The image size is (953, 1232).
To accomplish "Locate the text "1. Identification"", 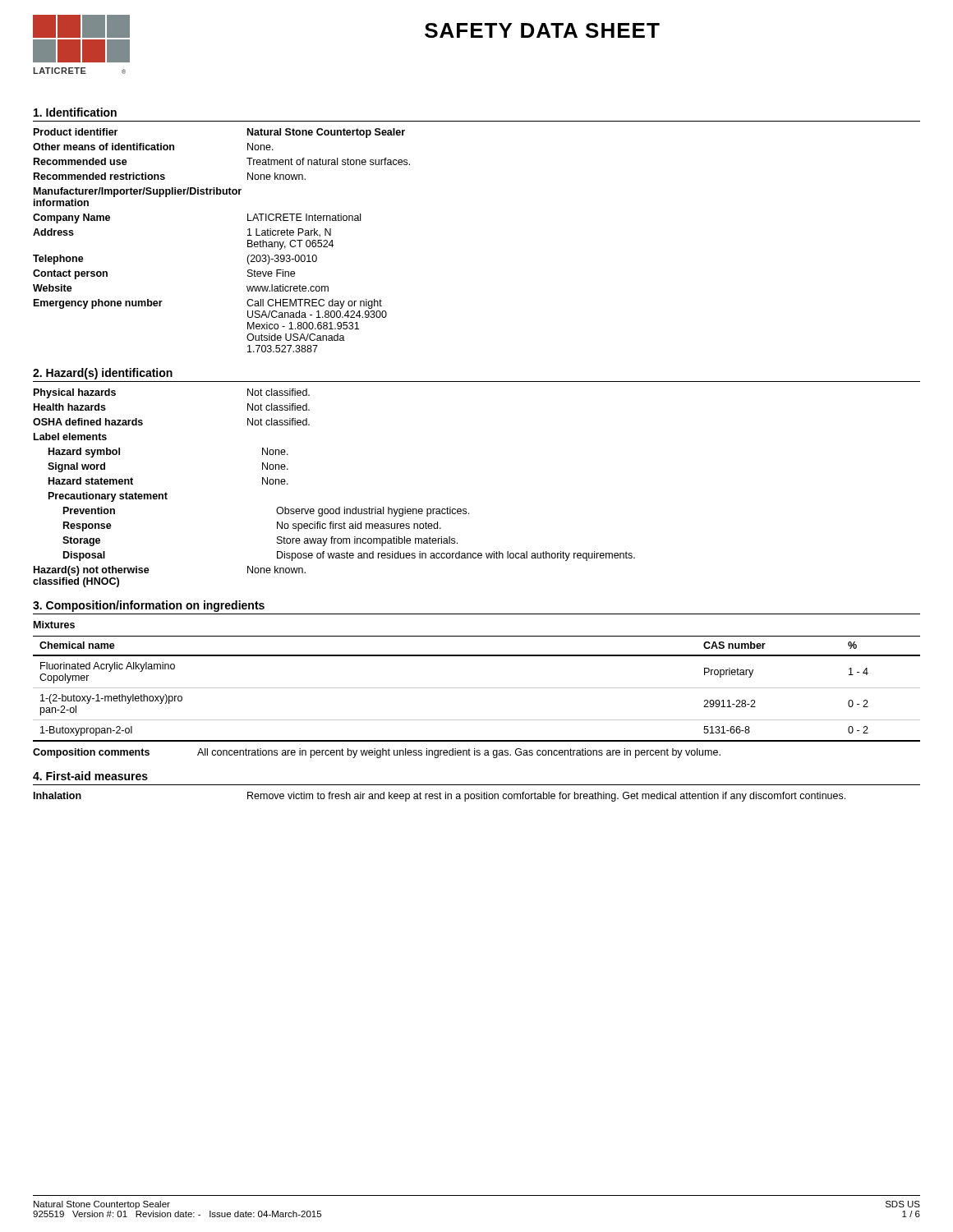I will tap(75, 113).
